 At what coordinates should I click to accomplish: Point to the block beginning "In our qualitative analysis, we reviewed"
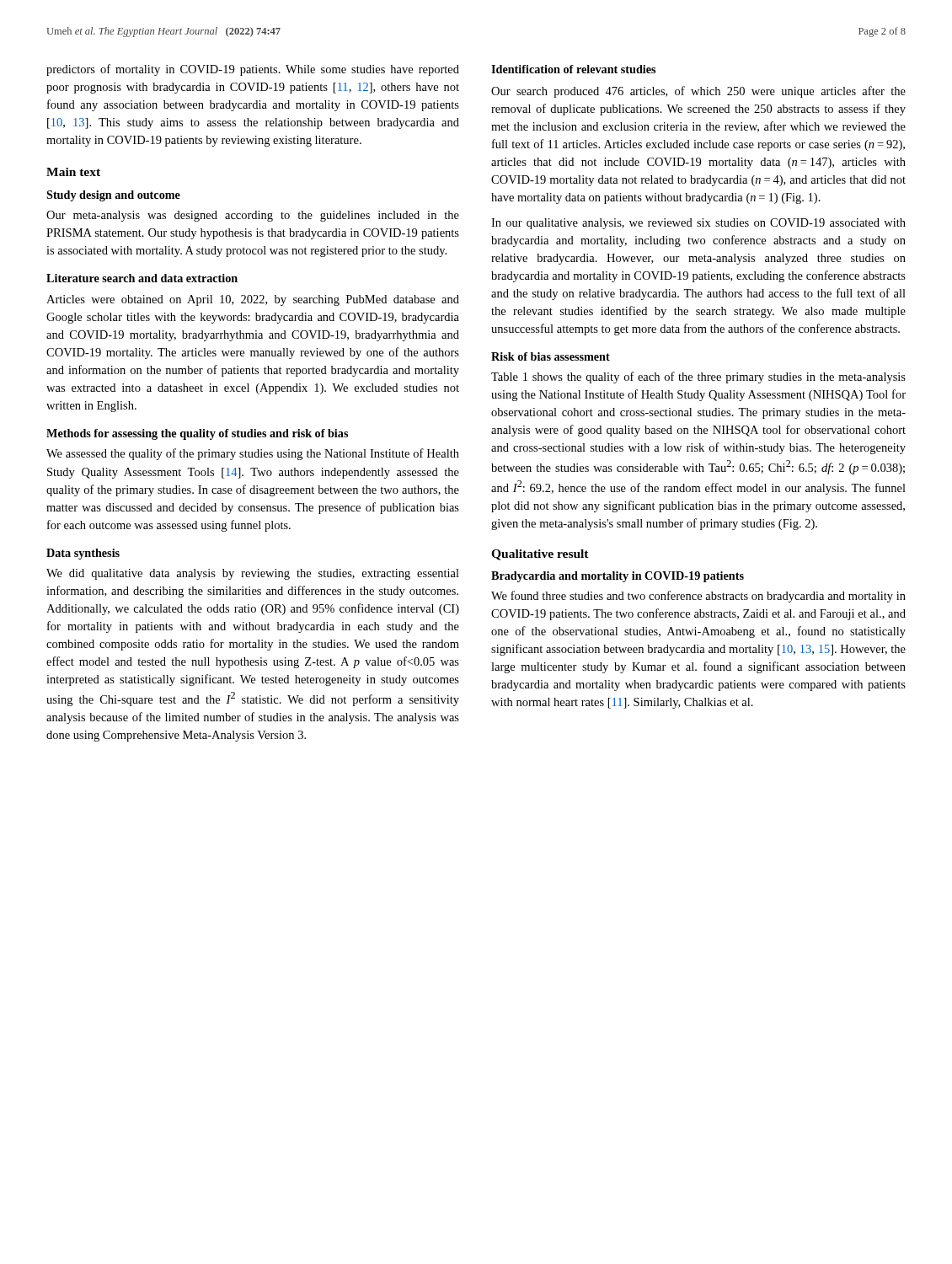point(698,276)
